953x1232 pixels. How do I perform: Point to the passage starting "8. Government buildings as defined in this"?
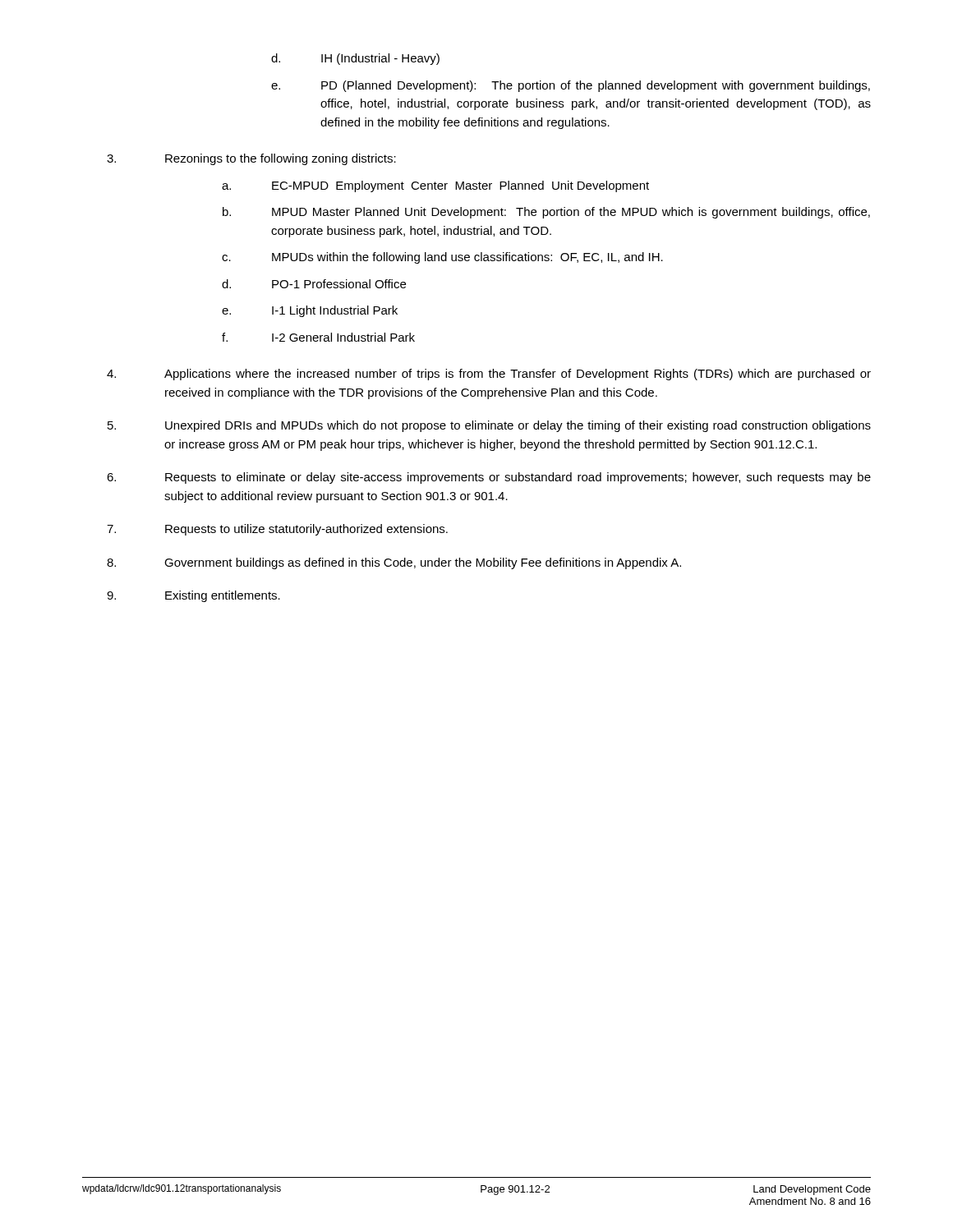[489, 562]
